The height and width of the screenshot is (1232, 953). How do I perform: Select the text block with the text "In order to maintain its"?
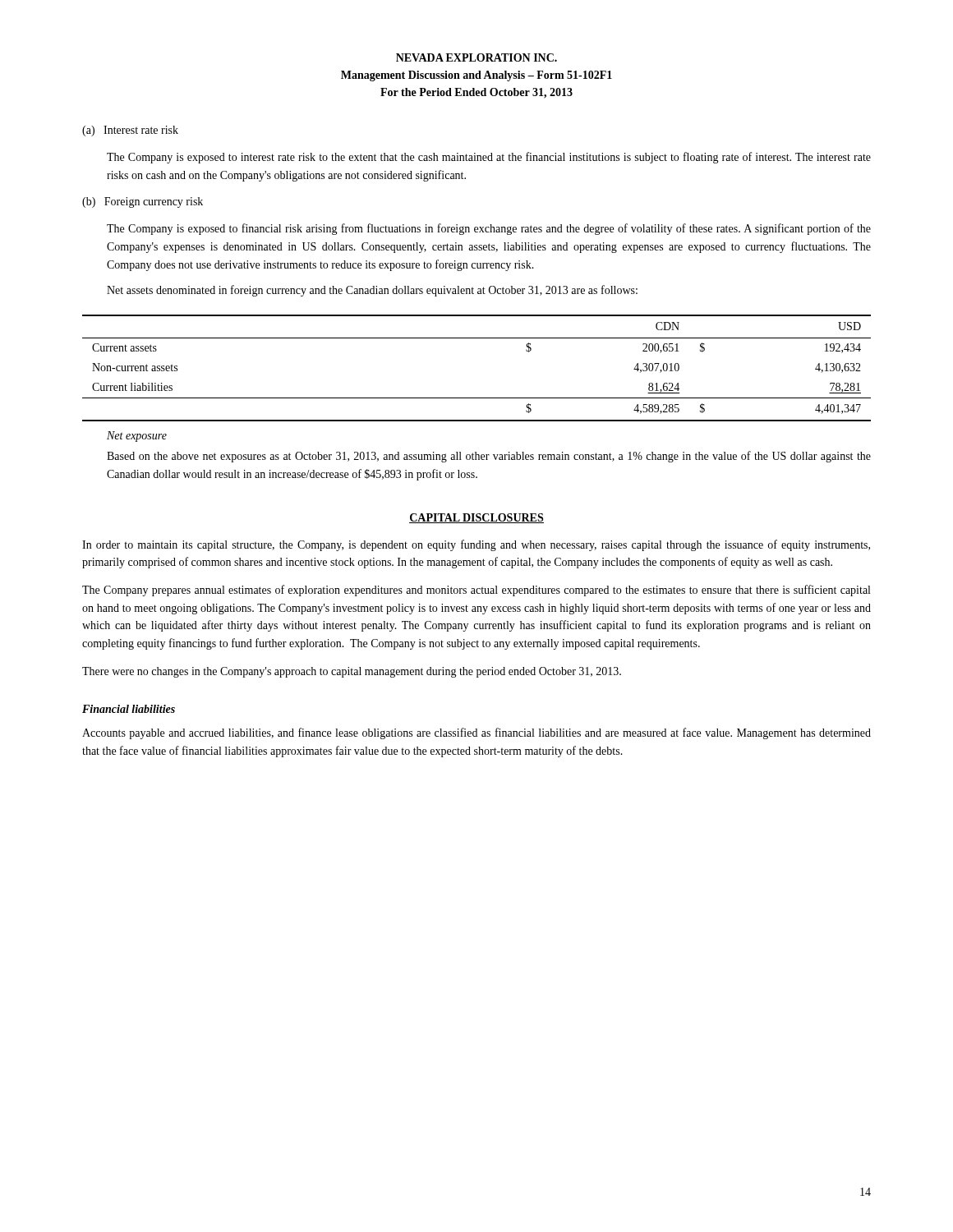tap(476, 553)
